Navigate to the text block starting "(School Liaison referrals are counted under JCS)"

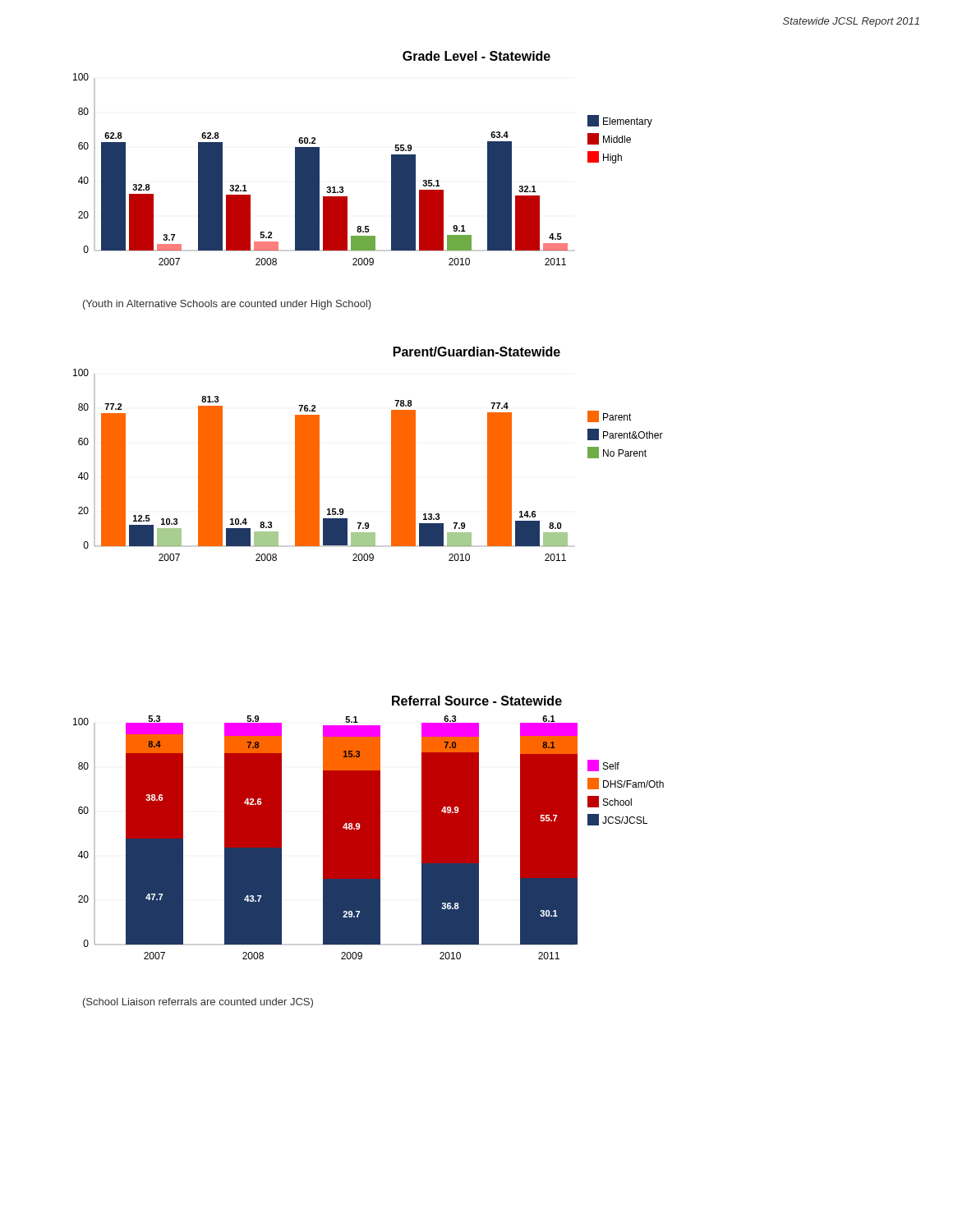[x=198, y=1002]
